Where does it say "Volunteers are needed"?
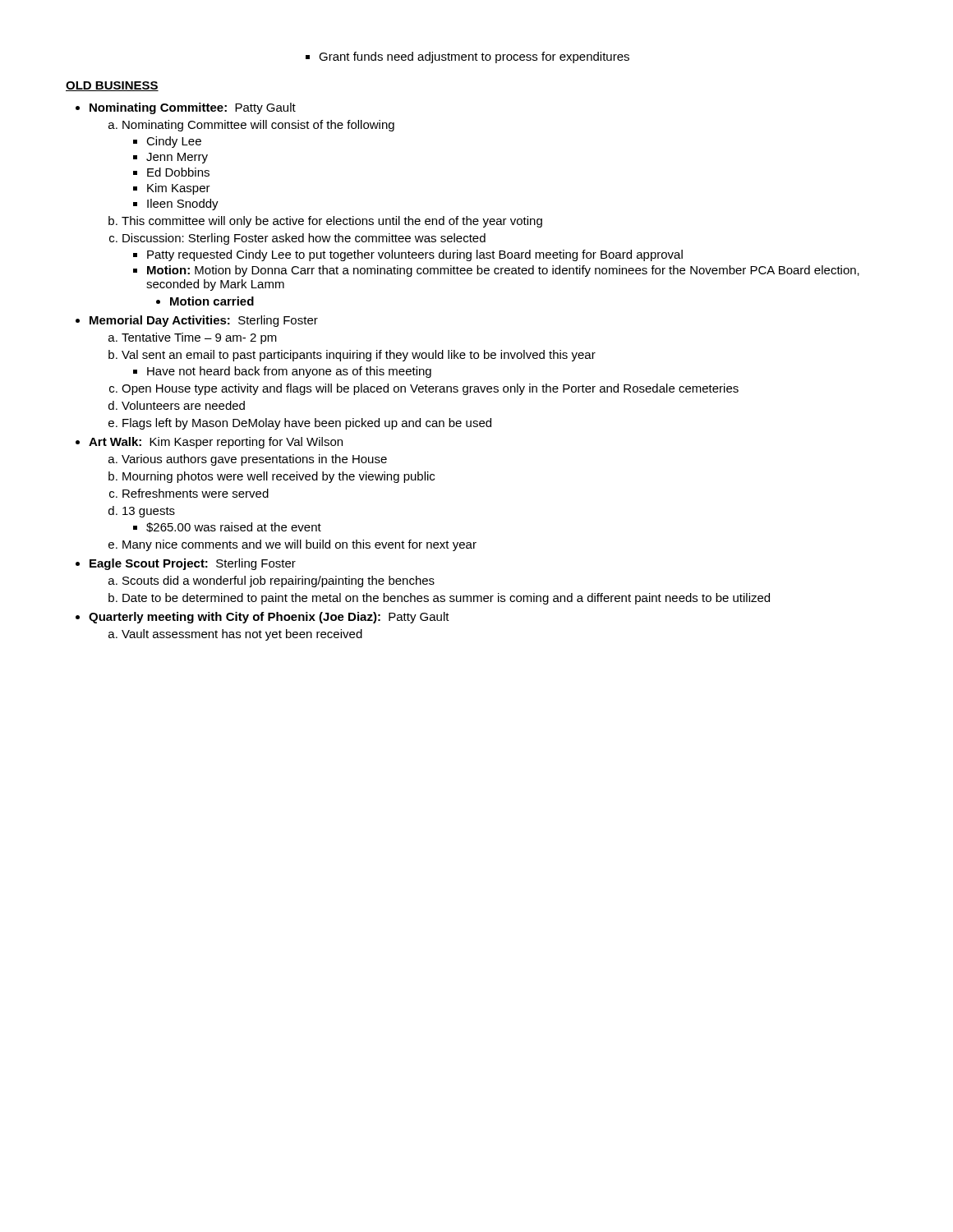Image resolution: width=953 pixels, height=1232 pixels. 184,405
